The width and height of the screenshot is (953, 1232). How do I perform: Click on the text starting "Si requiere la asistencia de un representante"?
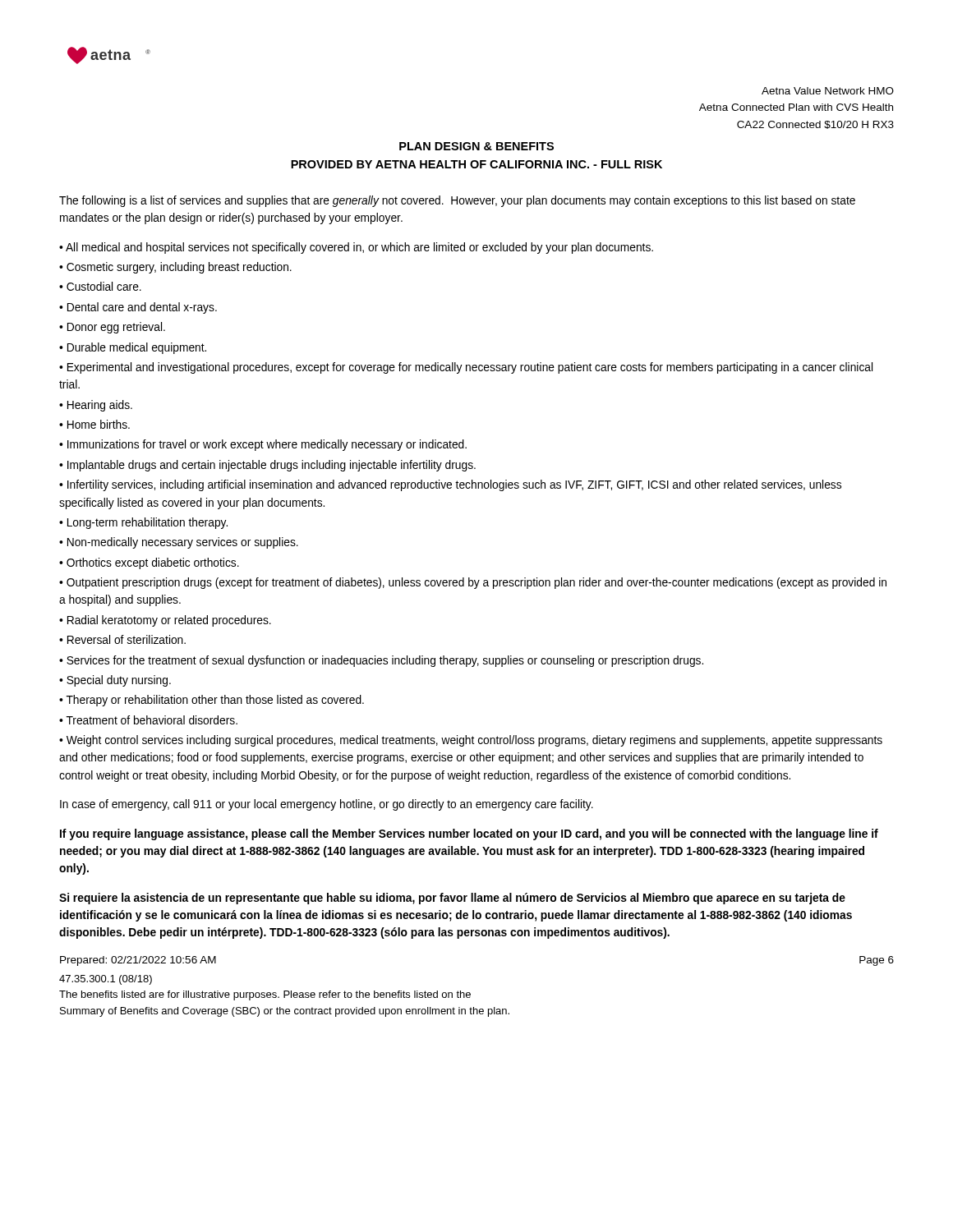[456, 915]
